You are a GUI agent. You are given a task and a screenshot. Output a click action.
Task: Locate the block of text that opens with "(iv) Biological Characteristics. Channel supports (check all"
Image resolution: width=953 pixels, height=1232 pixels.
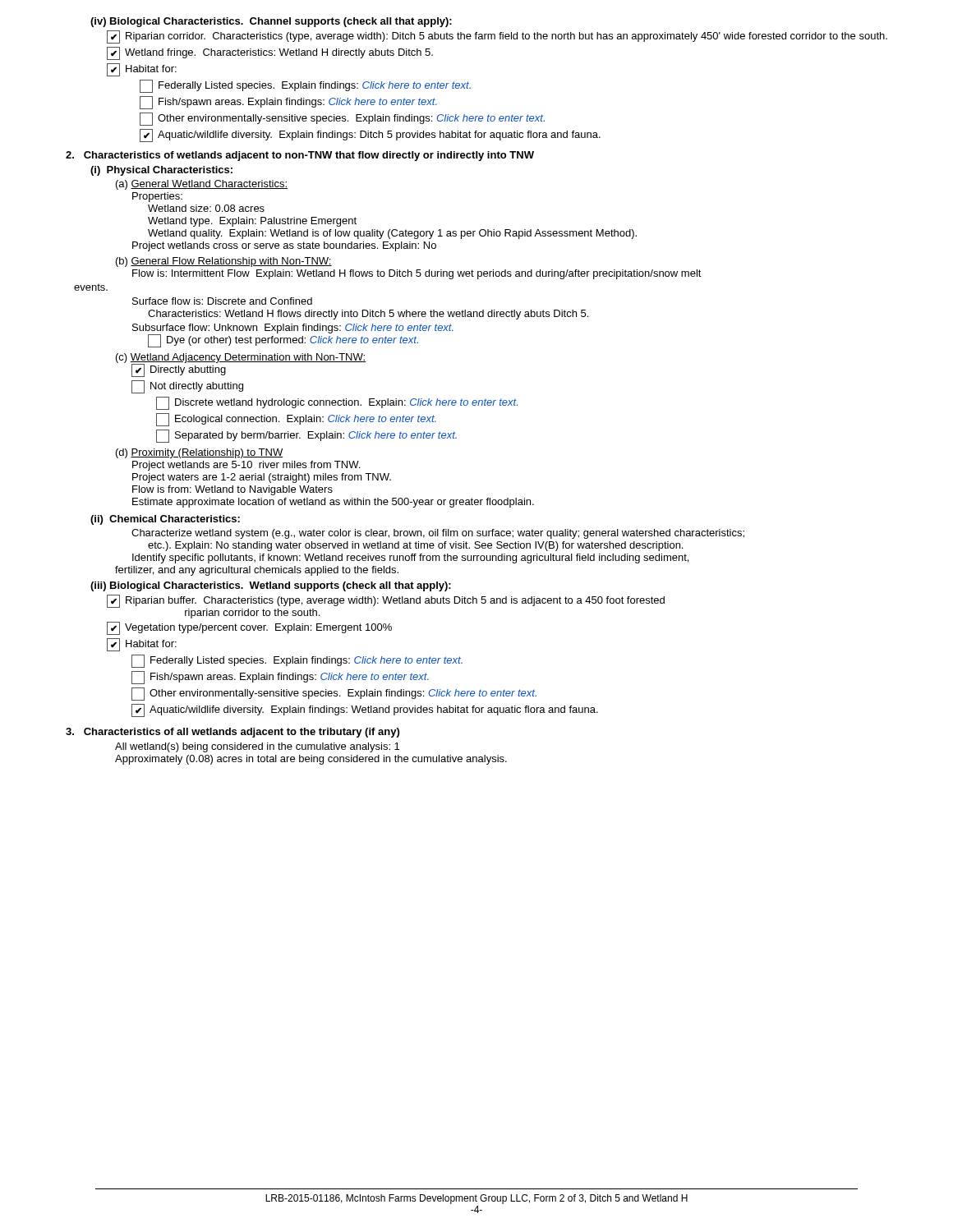pyautogui.click(x=271, y=22)
